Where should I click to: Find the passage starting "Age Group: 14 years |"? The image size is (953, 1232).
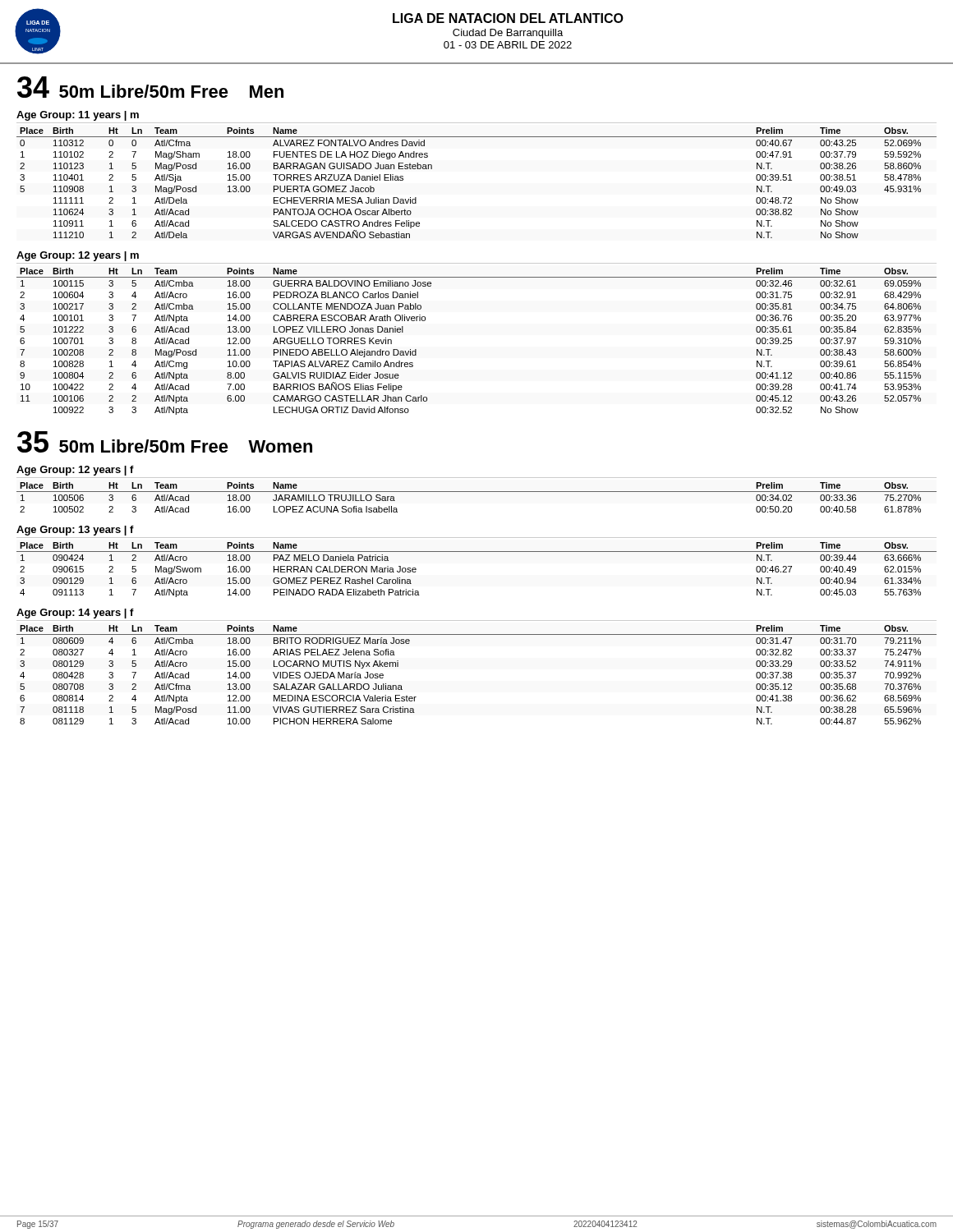(x=75, y=612)
